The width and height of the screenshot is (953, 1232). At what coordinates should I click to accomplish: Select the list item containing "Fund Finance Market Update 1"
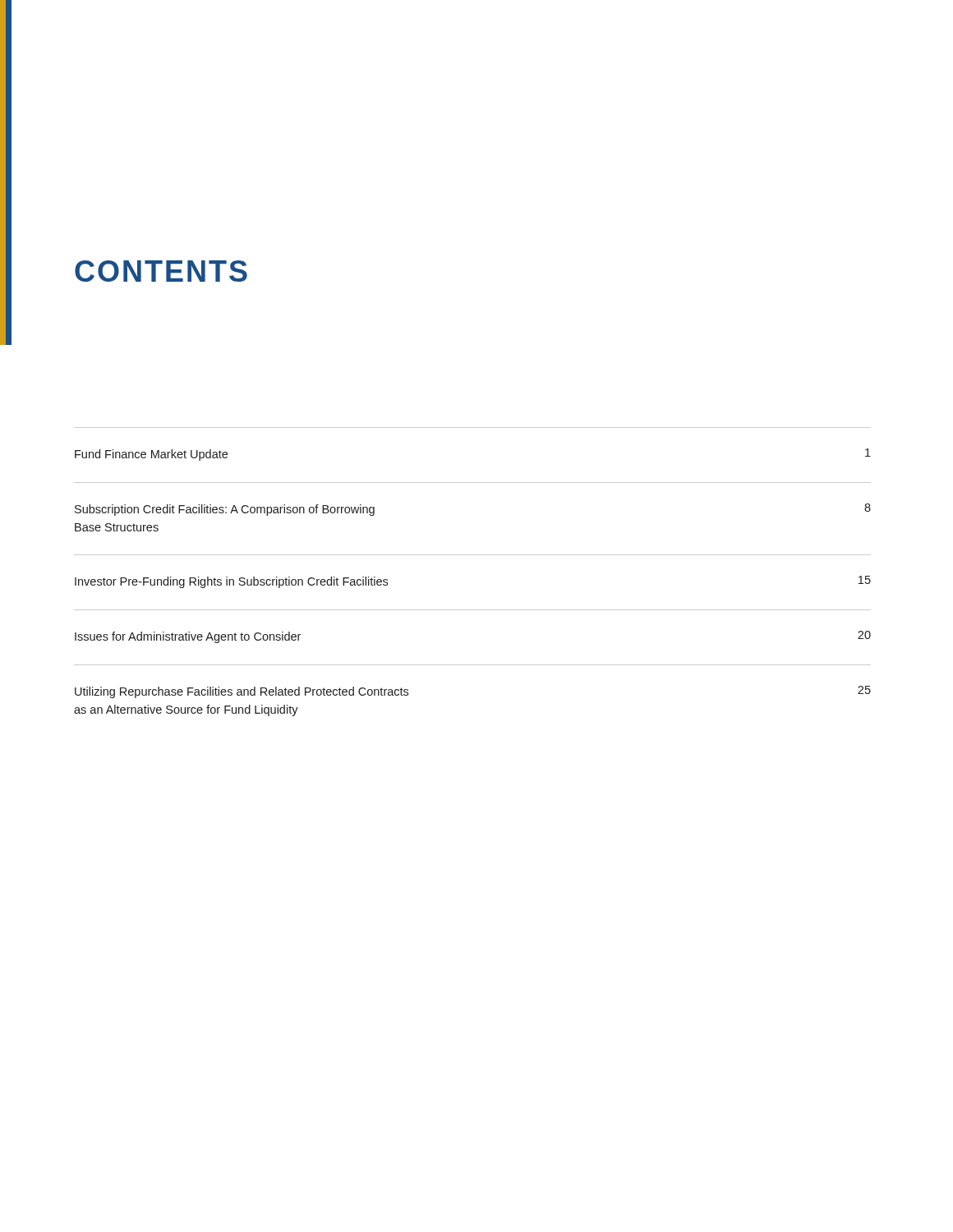point(156,455)
